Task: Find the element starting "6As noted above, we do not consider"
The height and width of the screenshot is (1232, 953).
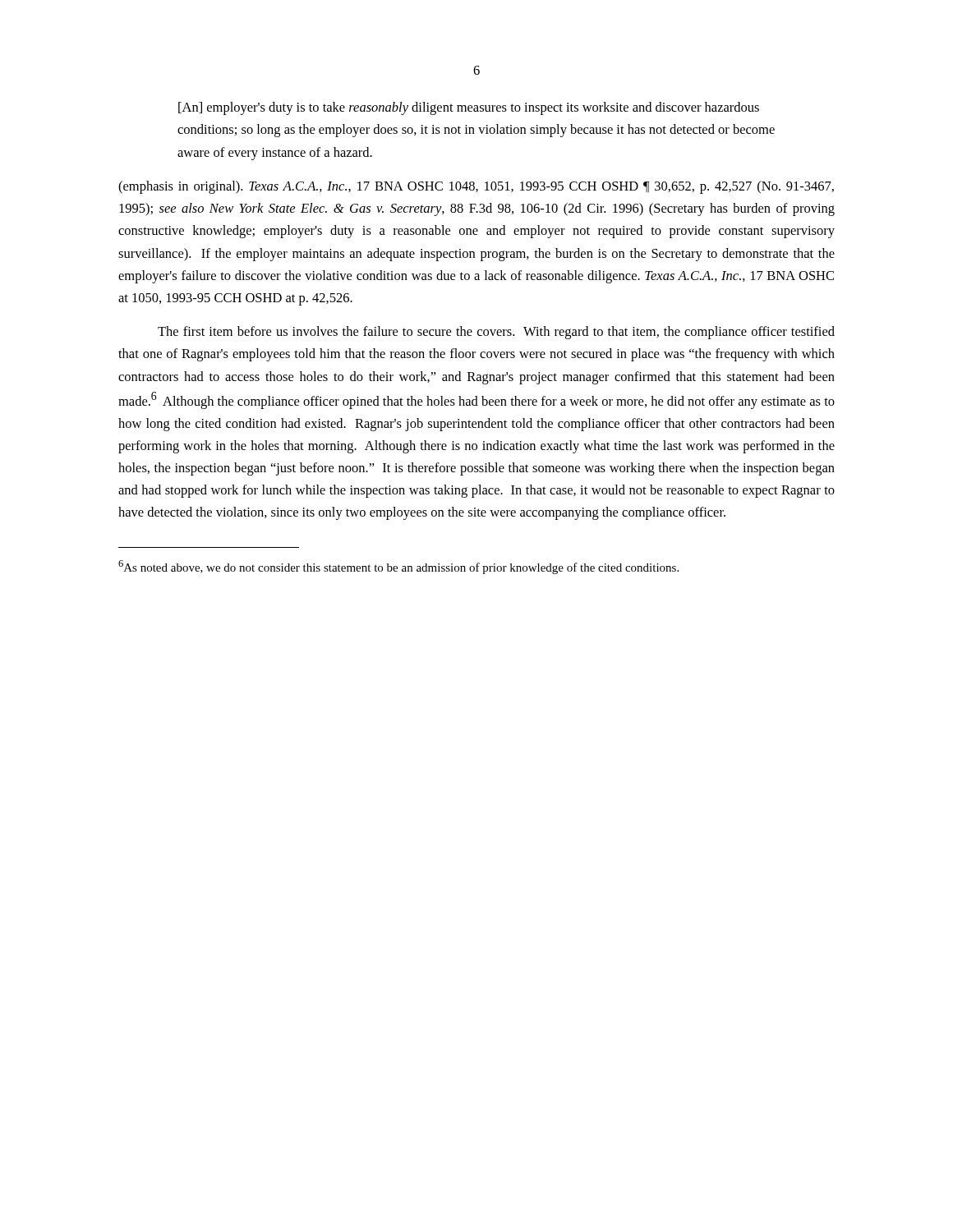Action: (399, 566)
